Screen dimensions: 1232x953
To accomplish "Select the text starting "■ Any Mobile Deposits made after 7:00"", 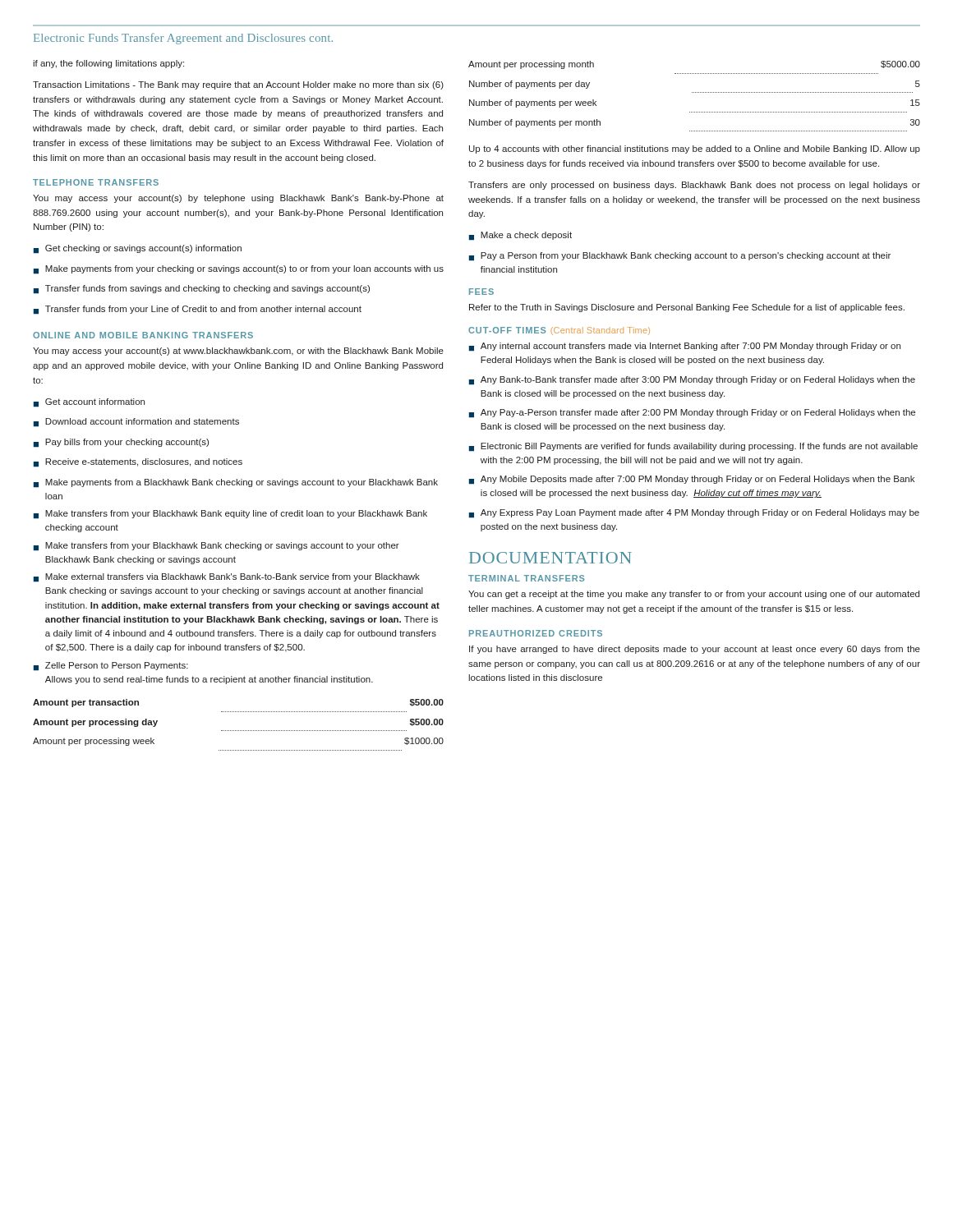I will click(694, 487).
